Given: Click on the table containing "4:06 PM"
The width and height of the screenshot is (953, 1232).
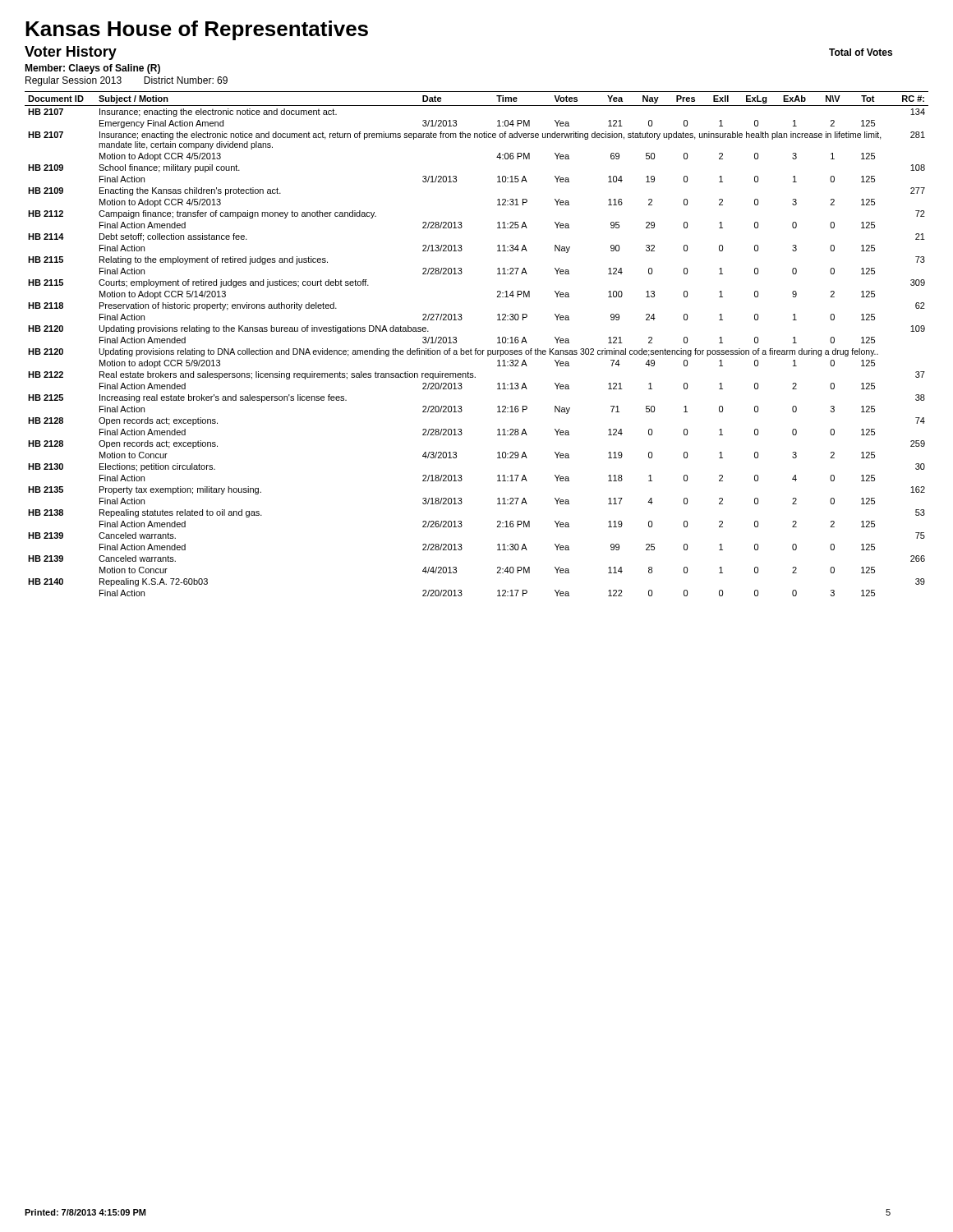Looking at the screenshot, I should point(476,345).
